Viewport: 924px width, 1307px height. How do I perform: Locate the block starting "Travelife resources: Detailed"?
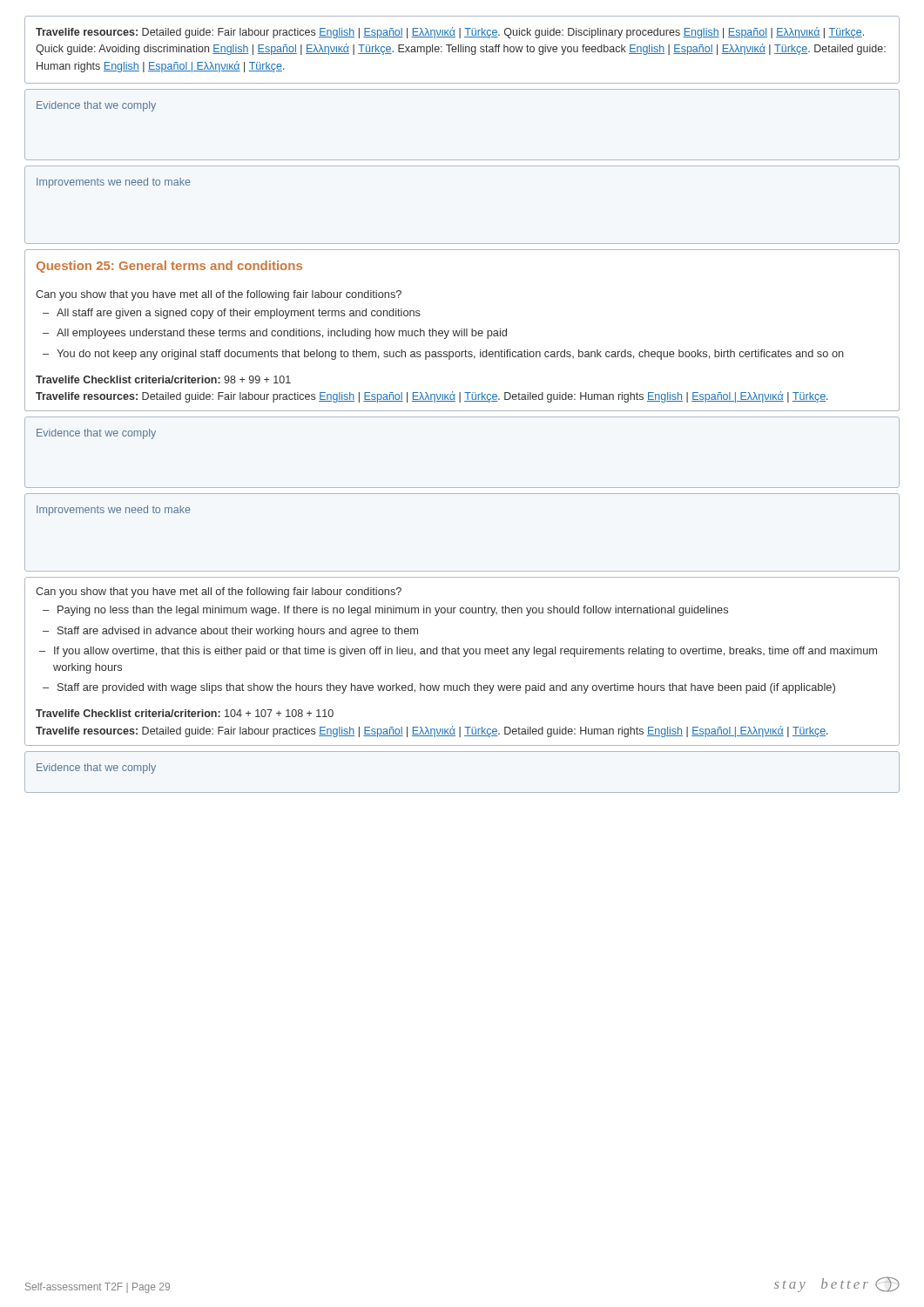point(461,49)
